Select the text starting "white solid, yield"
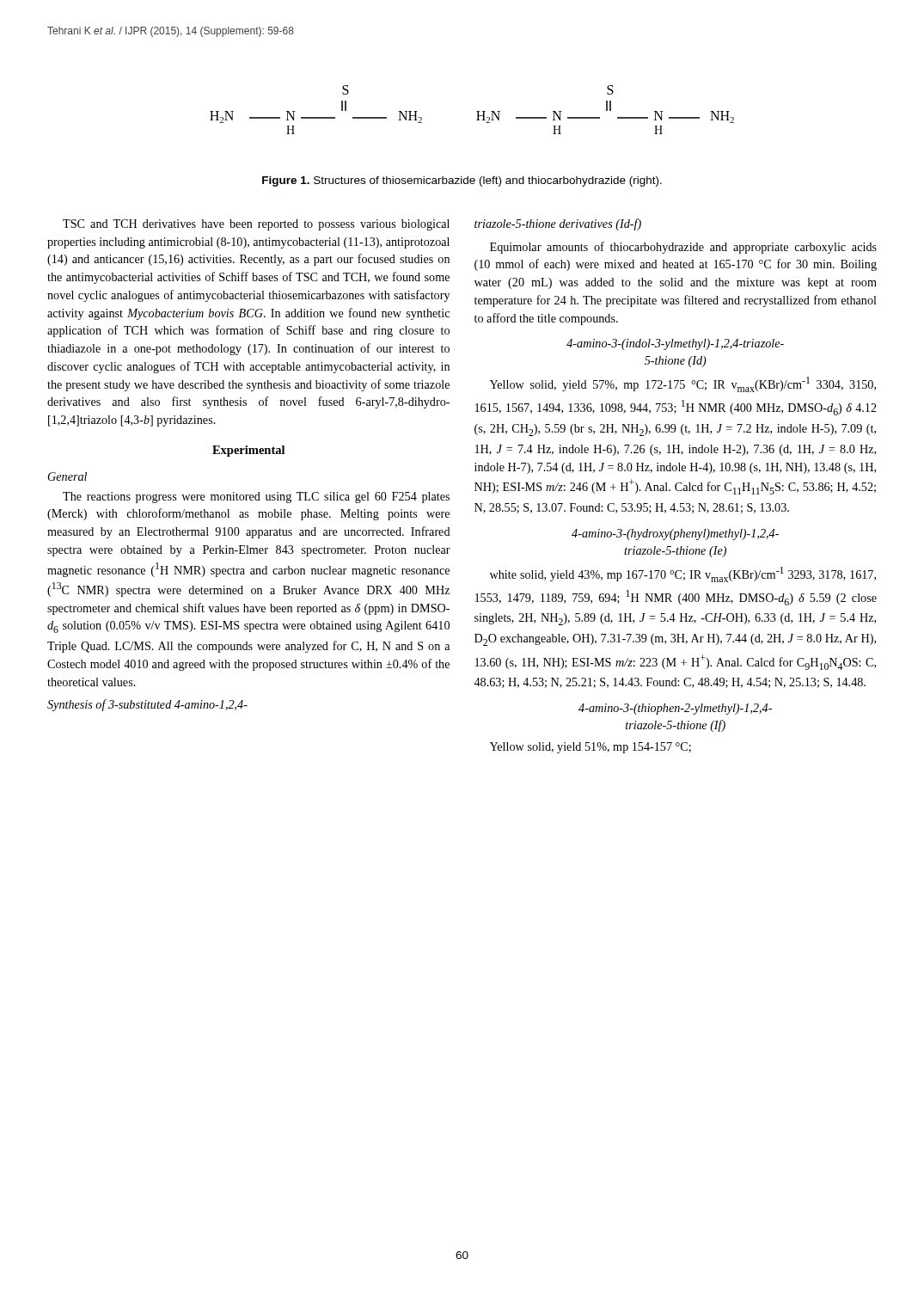 coord(675,627)
